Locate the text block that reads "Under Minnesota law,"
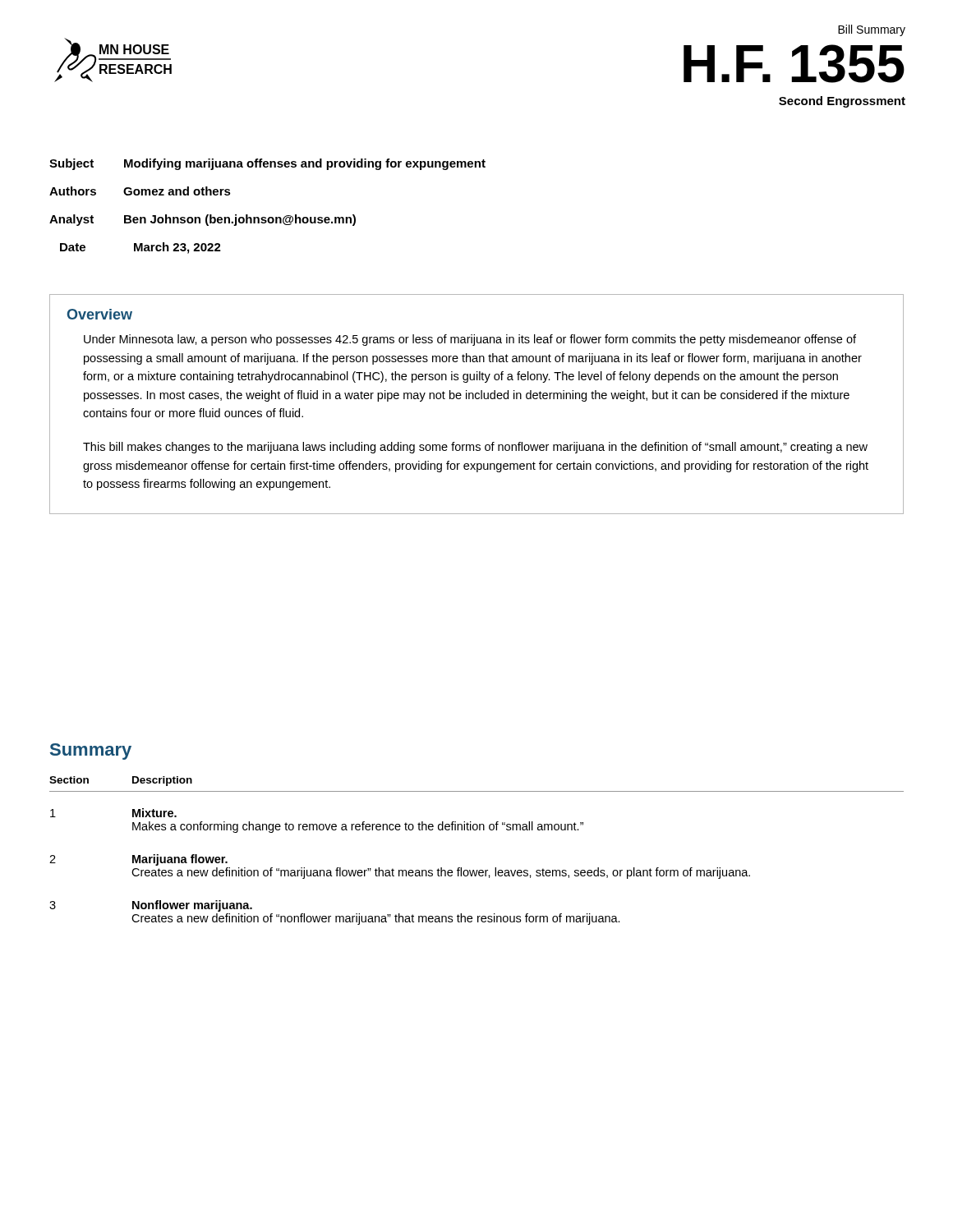 click(472, 376)
